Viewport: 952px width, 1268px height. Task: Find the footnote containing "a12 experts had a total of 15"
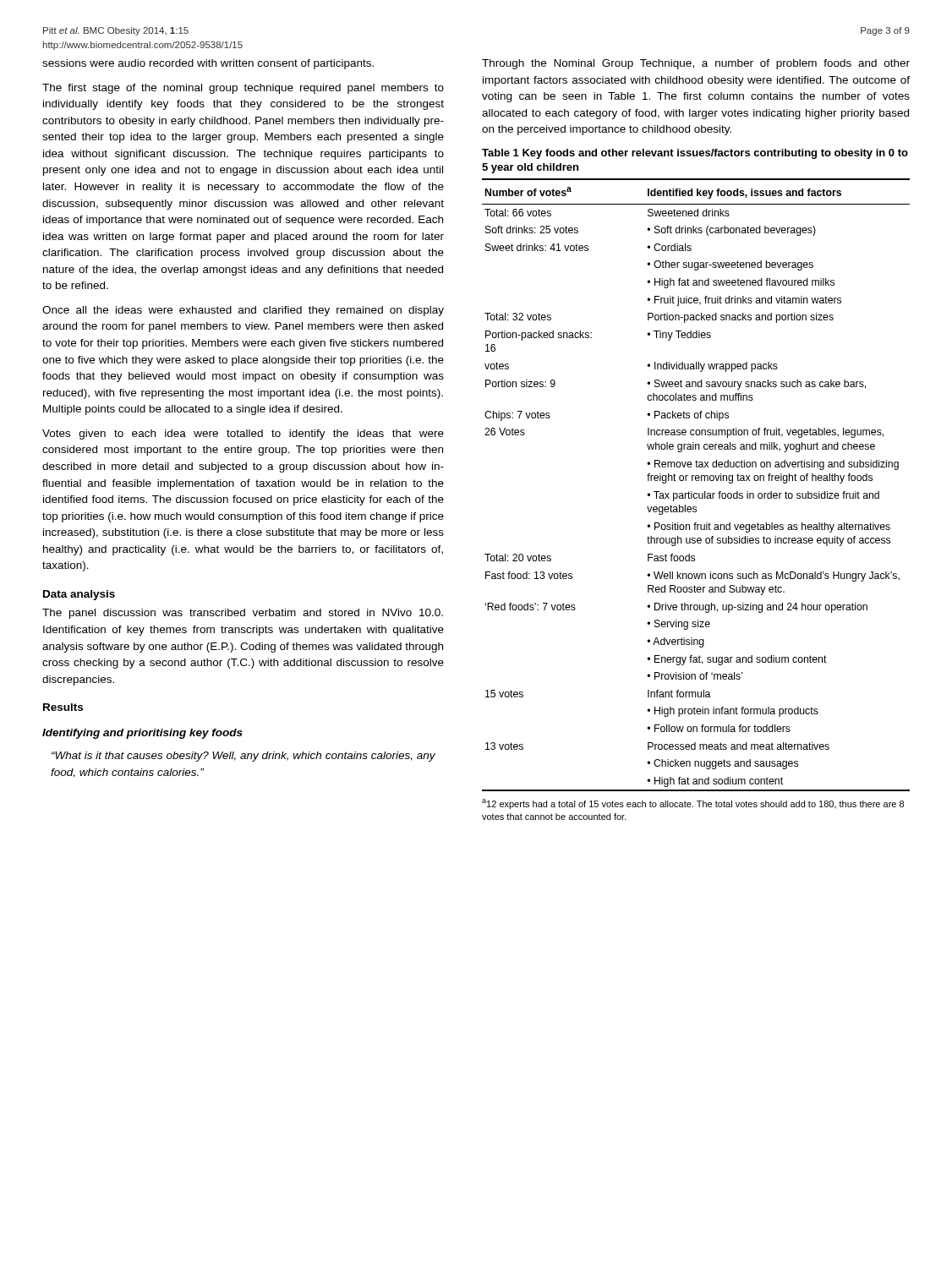point(693,809)
